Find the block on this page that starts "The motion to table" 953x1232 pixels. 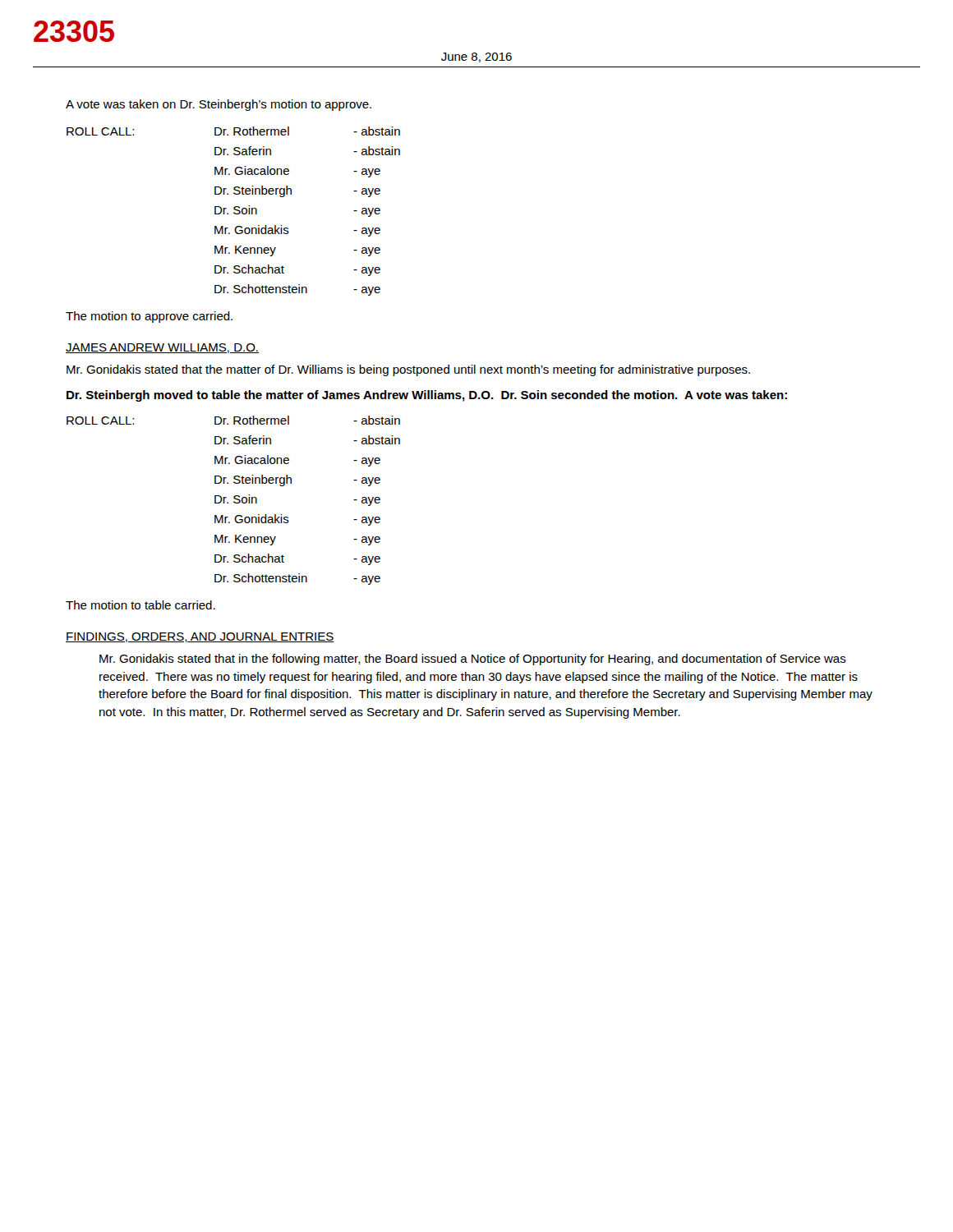point(141,605)
